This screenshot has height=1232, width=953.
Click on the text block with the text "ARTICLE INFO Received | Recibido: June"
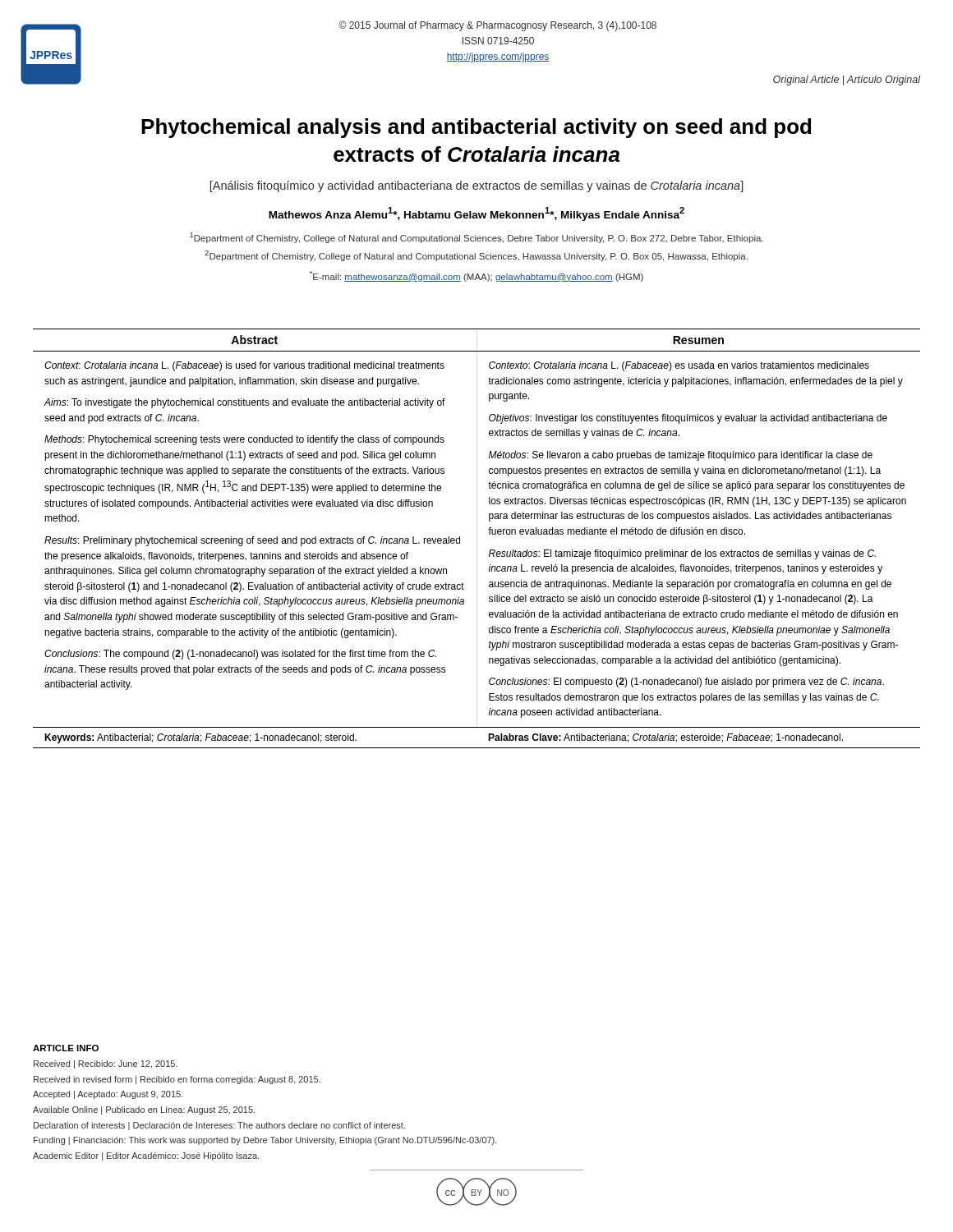click(66, 1048)
